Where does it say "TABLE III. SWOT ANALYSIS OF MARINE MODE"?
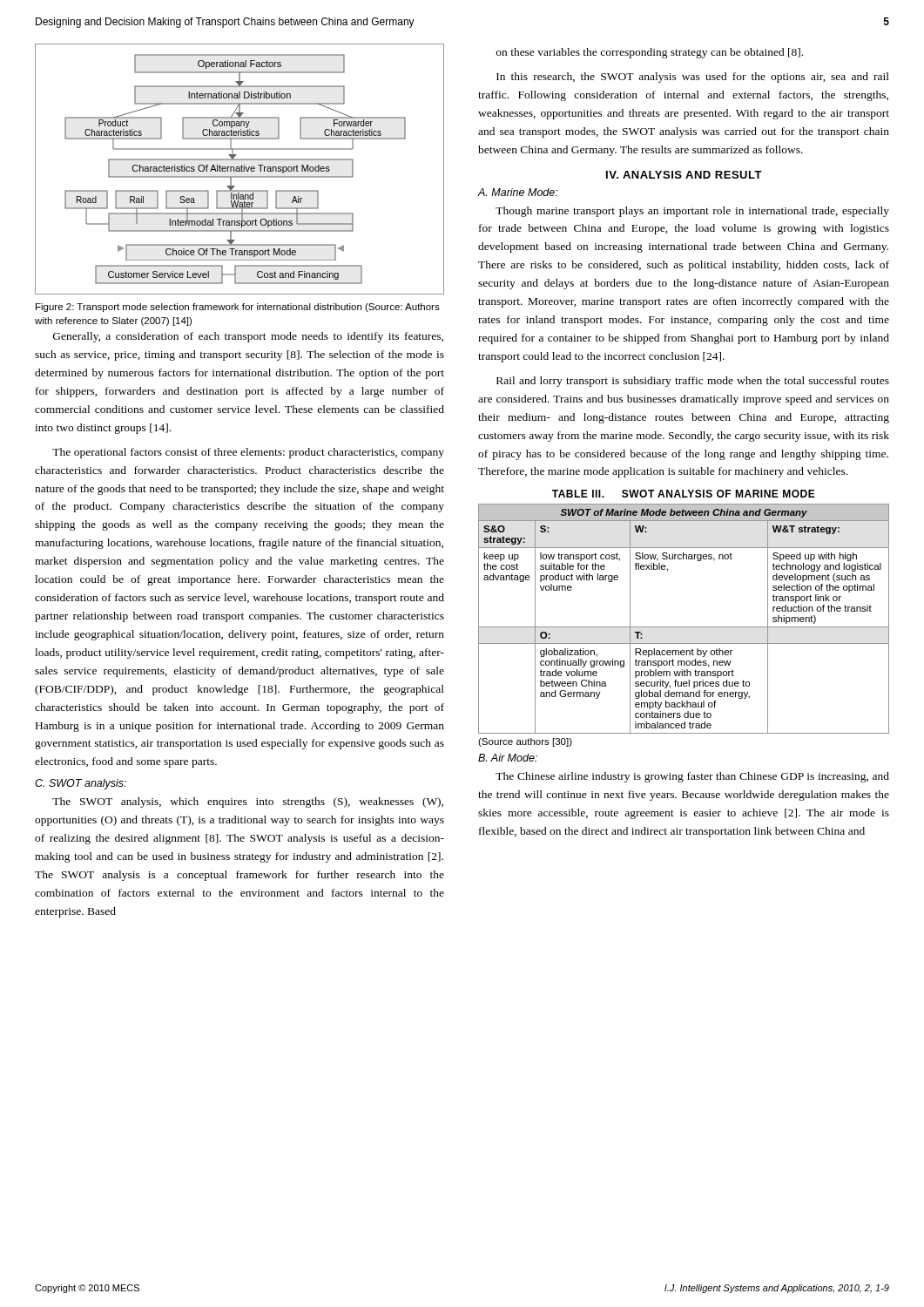The image size is (924, 1307). 684,494
